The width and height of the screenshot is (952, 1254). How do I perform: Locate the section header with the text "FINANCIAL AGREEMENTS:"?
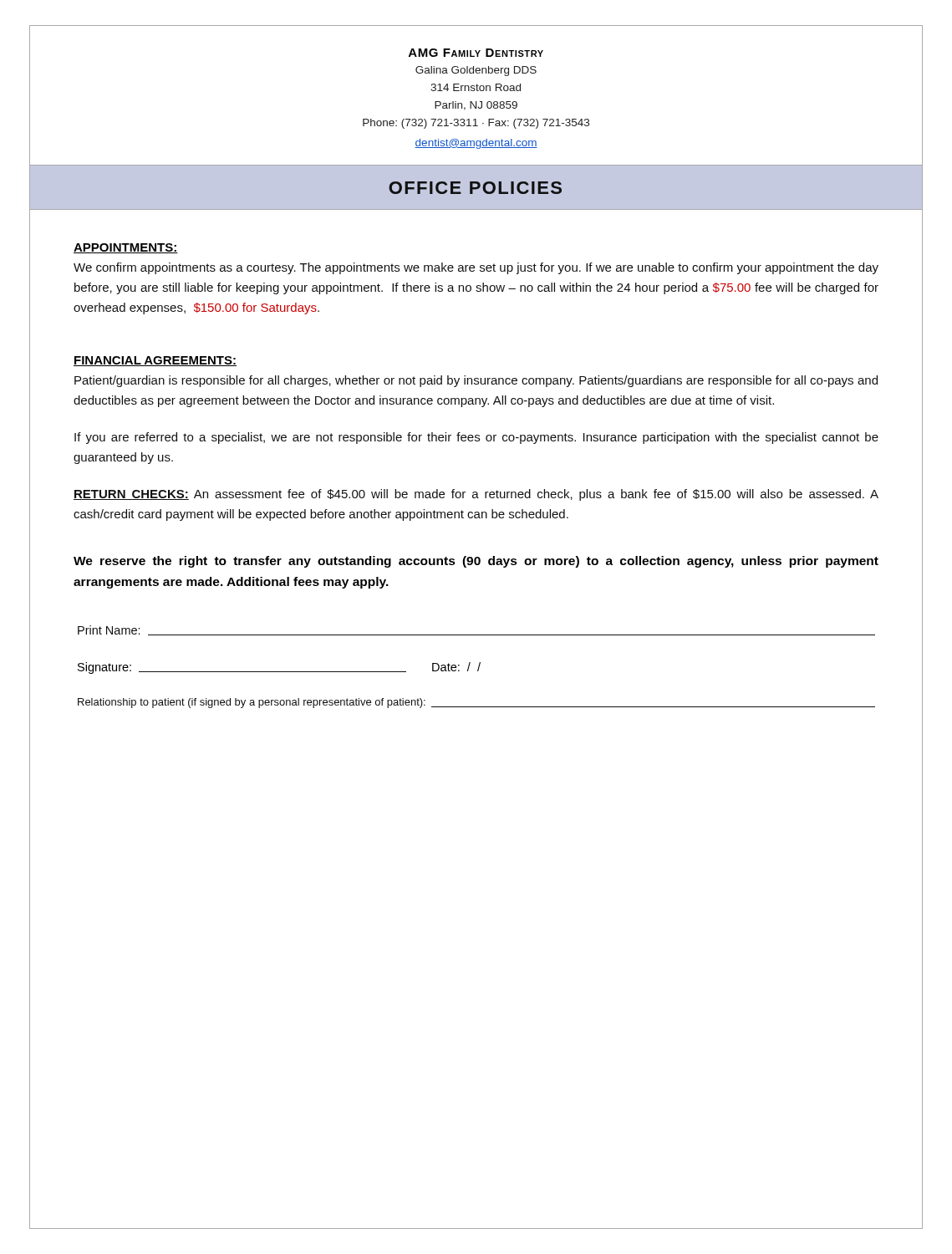tap(155, 360)
